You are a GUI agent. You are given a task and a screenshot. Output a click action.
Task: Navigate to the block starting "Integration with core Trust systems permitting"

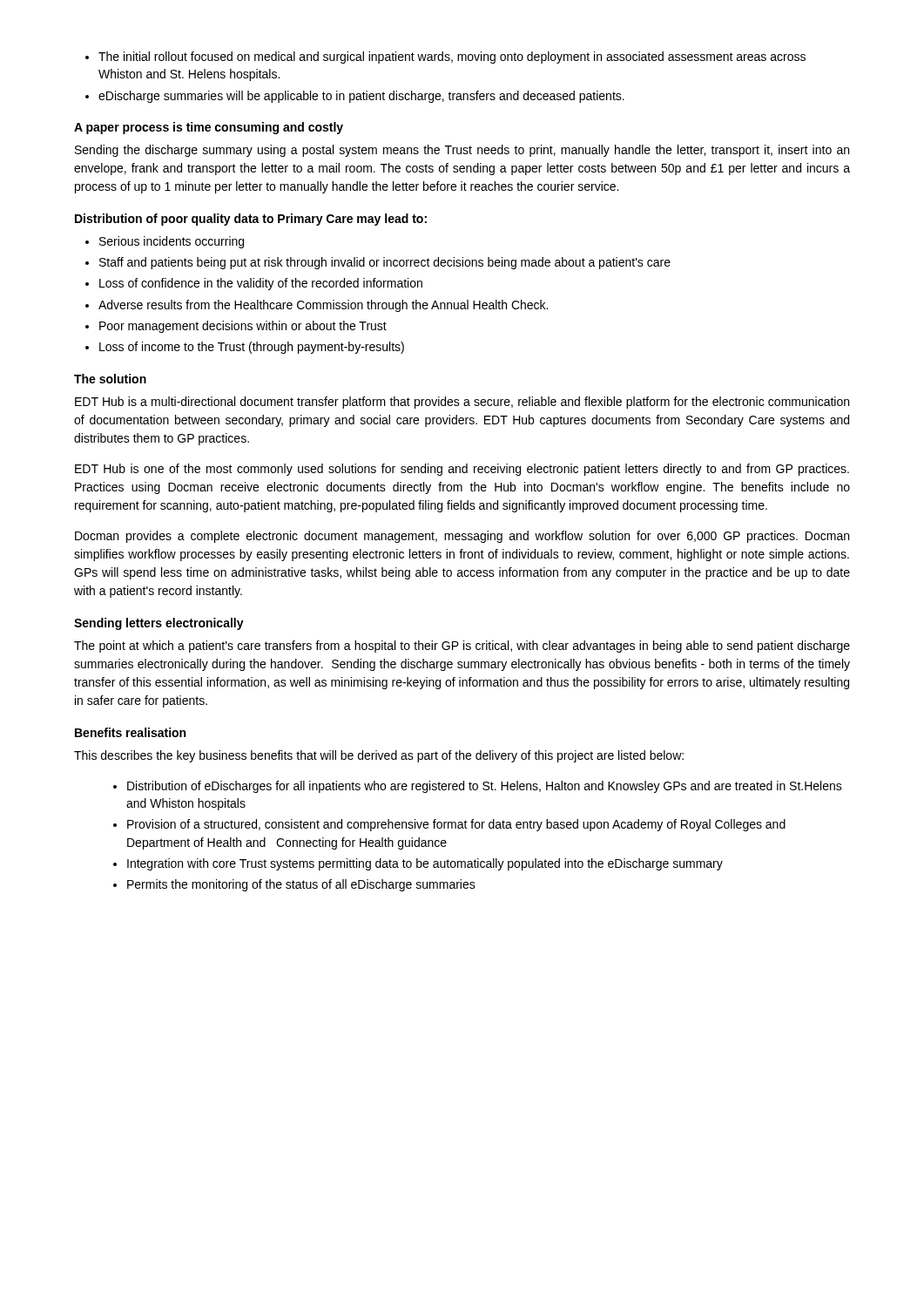(x=424, y=863)
